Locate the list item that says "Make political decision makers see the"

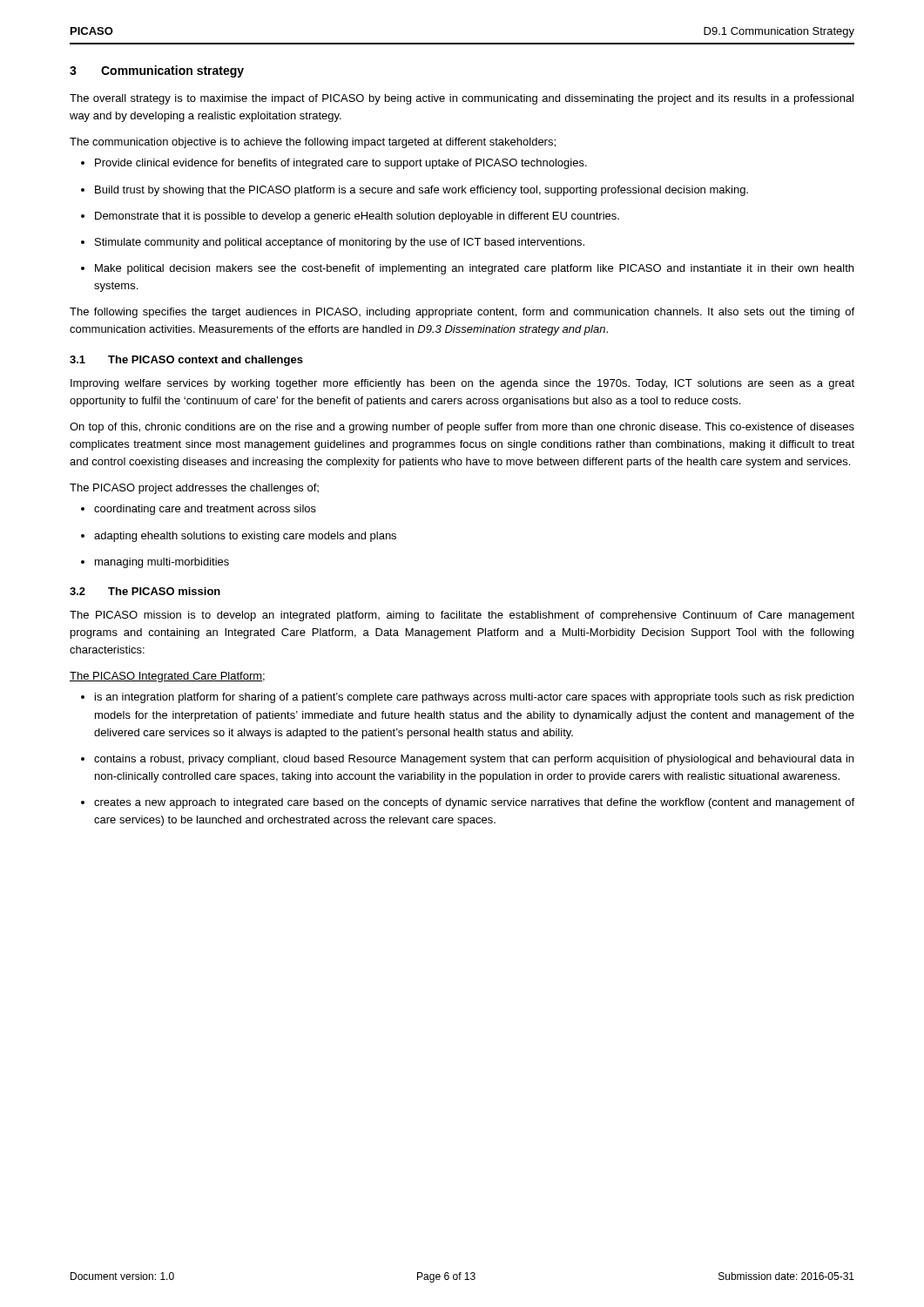point(474,277)
